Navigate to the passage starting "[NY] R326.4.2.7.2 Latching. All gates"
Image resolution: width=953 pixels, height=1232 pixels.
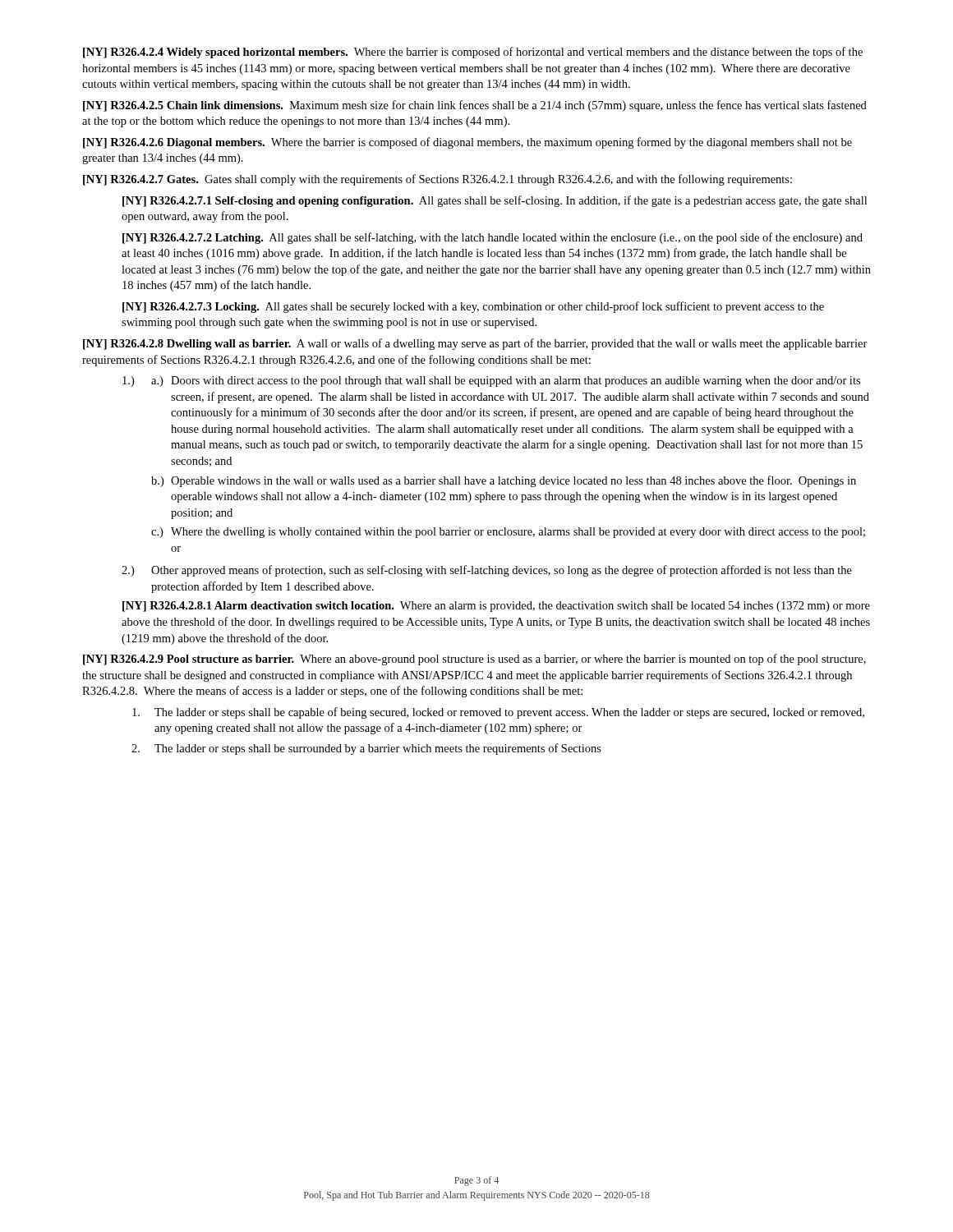(x=496, y=261)
